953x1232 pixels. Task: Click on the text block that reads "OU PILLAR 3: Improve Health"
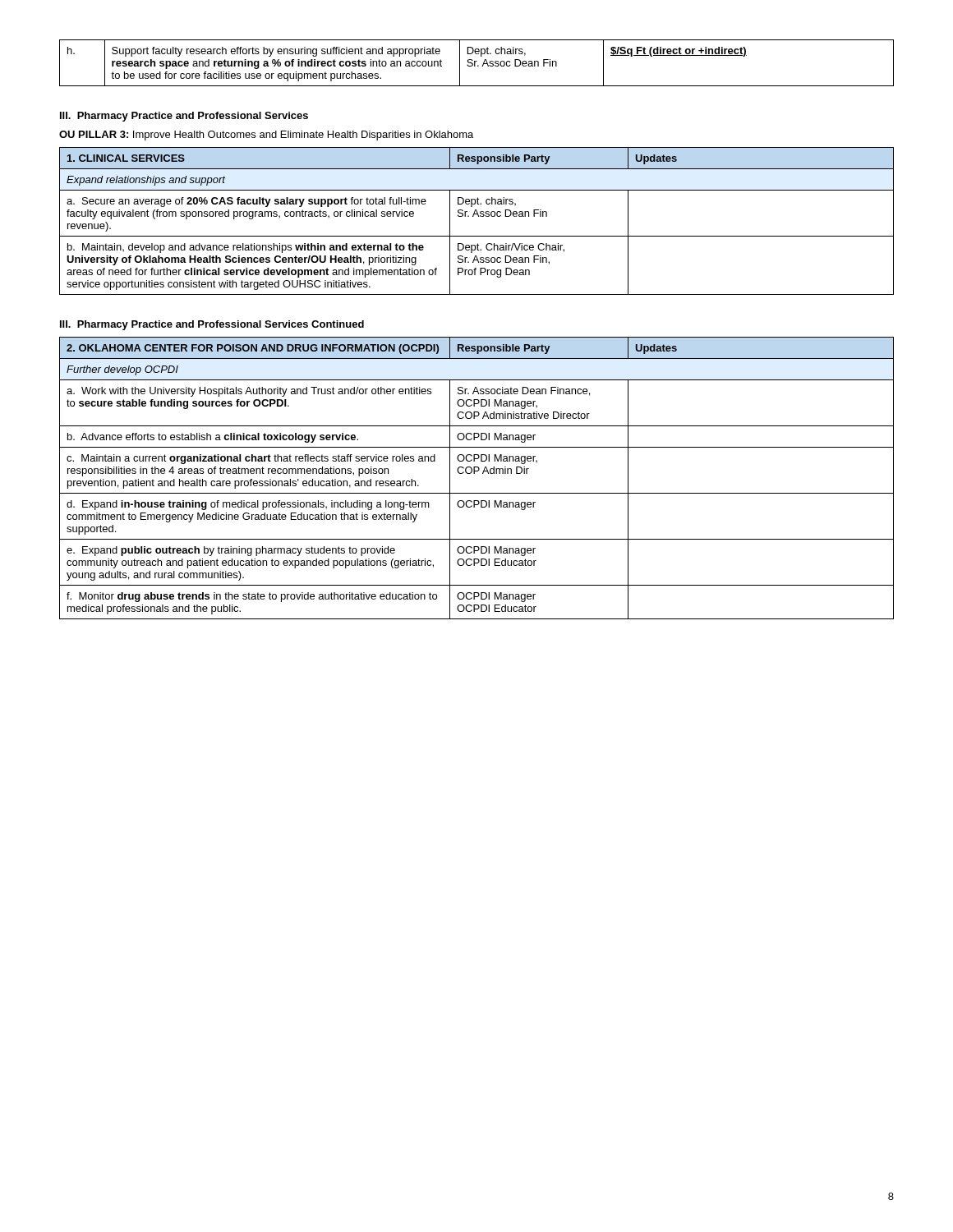click(266, 134)
